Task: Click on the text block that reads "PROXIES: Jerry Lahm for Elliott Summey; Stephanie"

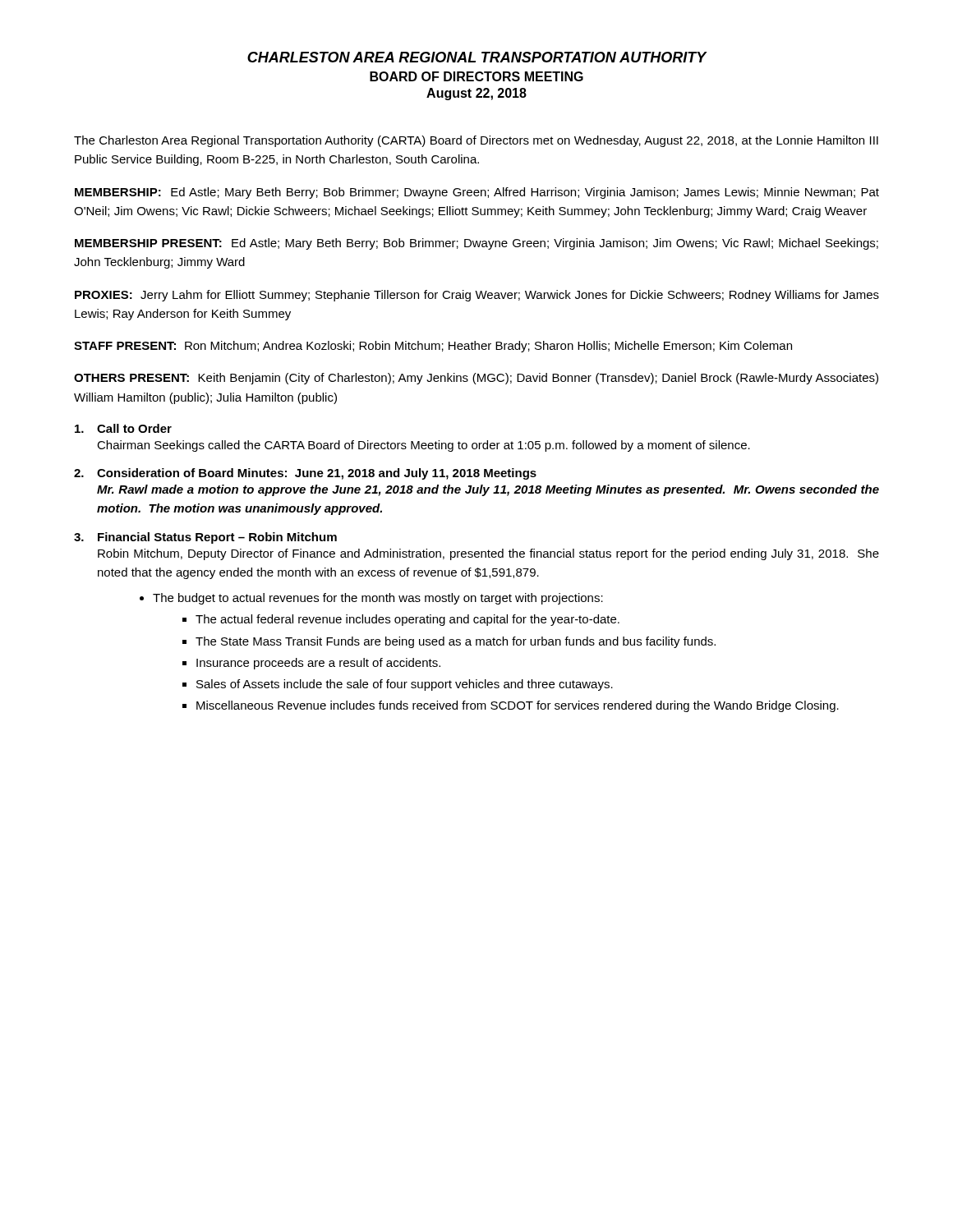Action: [476, 304]
